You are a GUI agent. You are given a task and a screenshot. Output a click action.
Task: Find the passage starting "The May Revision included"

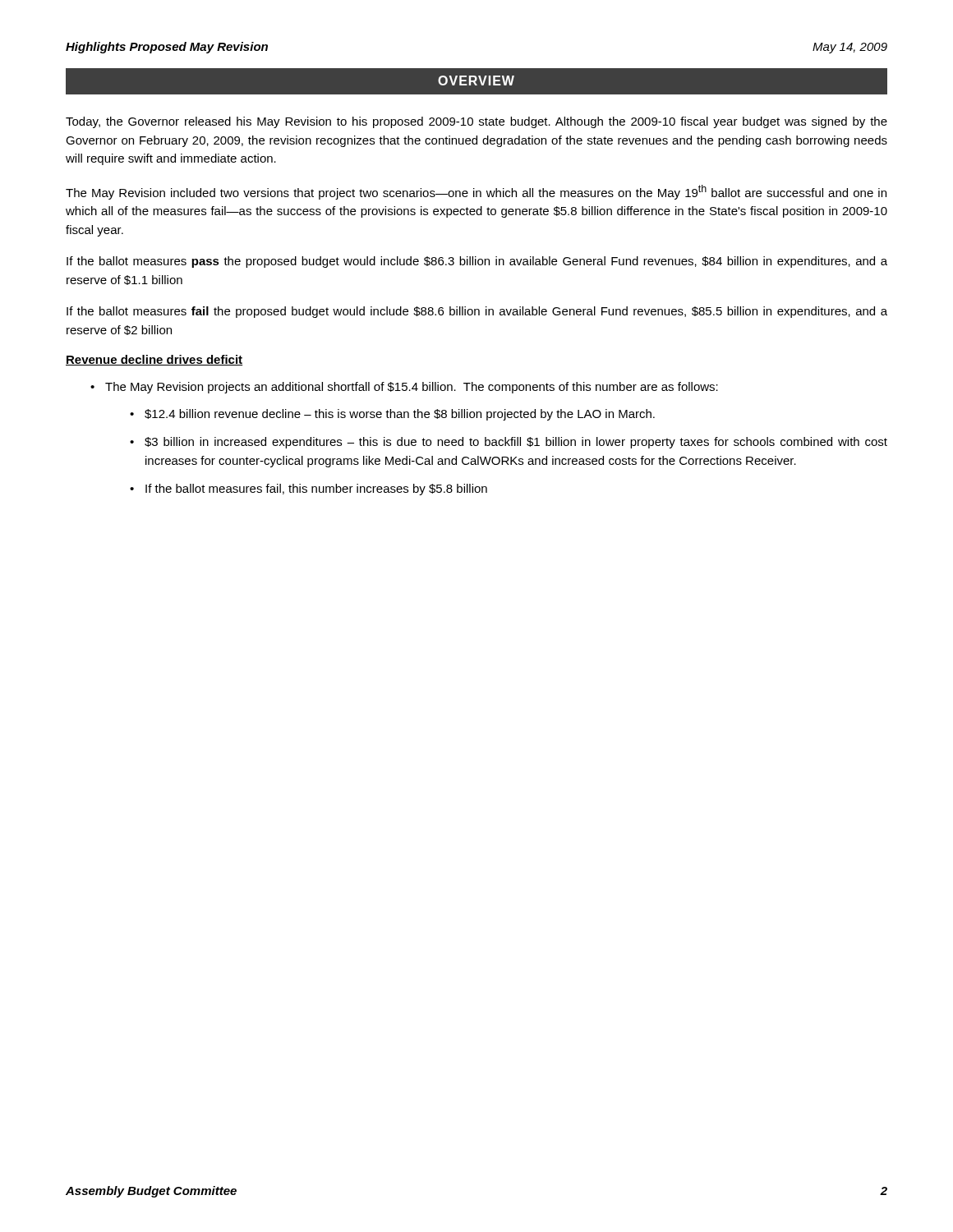[476, 209]
